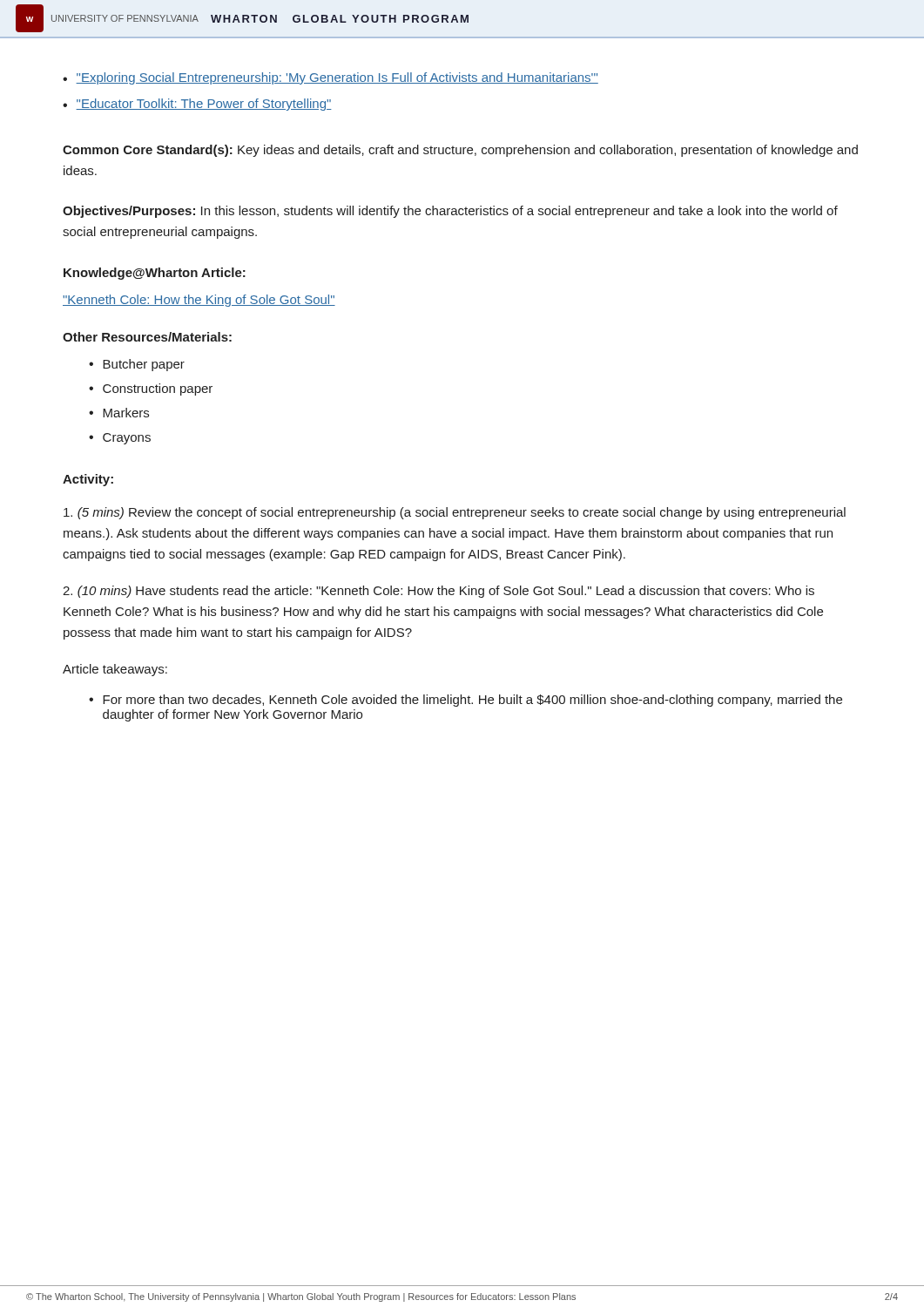The width and height of the screenshot is (924, 1307).
Task: Find the block starting "• For more than two"
Action: (x=475, y=707)
